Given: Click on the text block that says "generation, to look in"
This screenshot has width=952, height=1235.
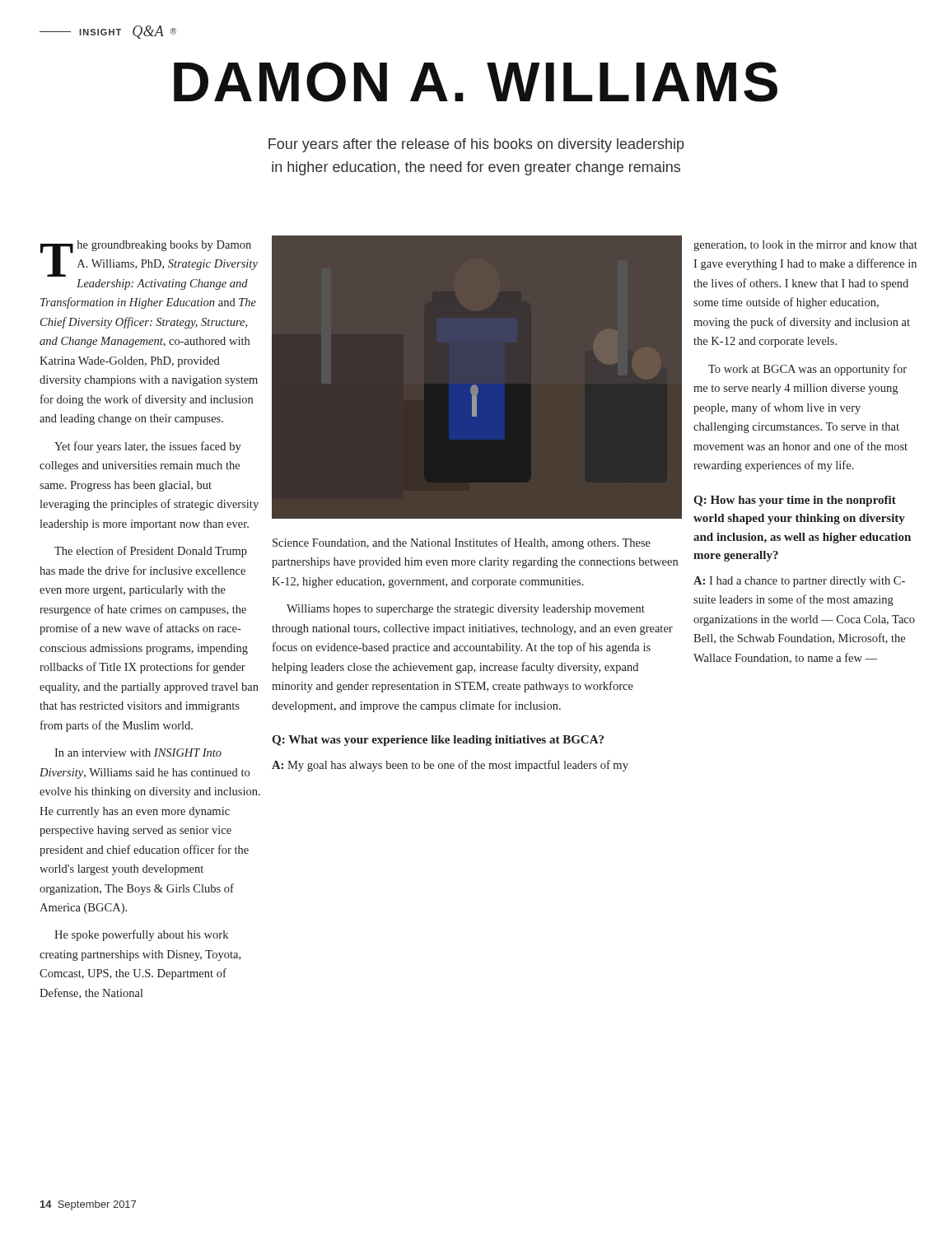Looking at the screenshot, I should [805, 452].
